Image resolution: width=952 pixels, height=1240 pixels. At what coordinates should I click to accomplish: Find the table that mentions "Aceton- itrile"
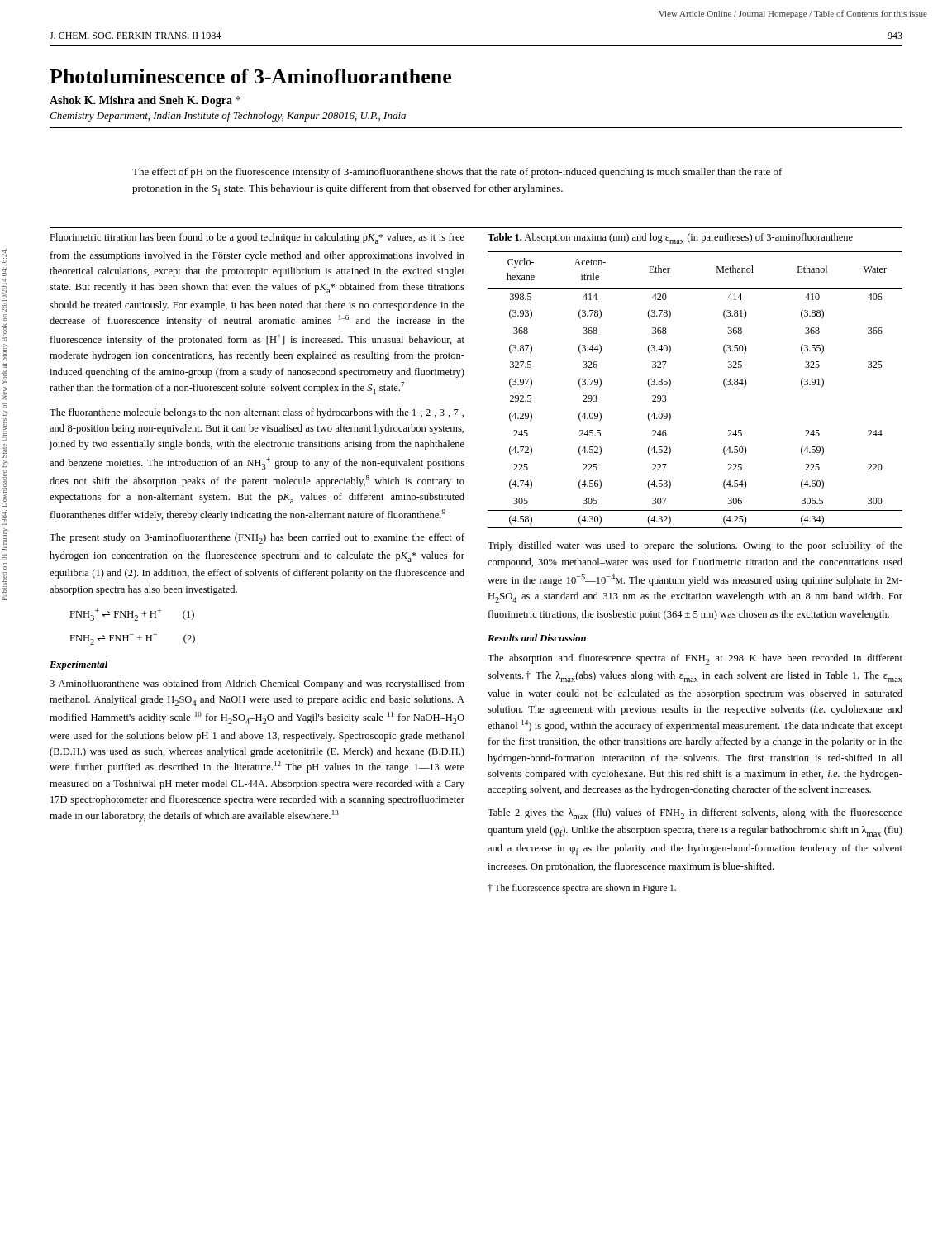[695, 390]
